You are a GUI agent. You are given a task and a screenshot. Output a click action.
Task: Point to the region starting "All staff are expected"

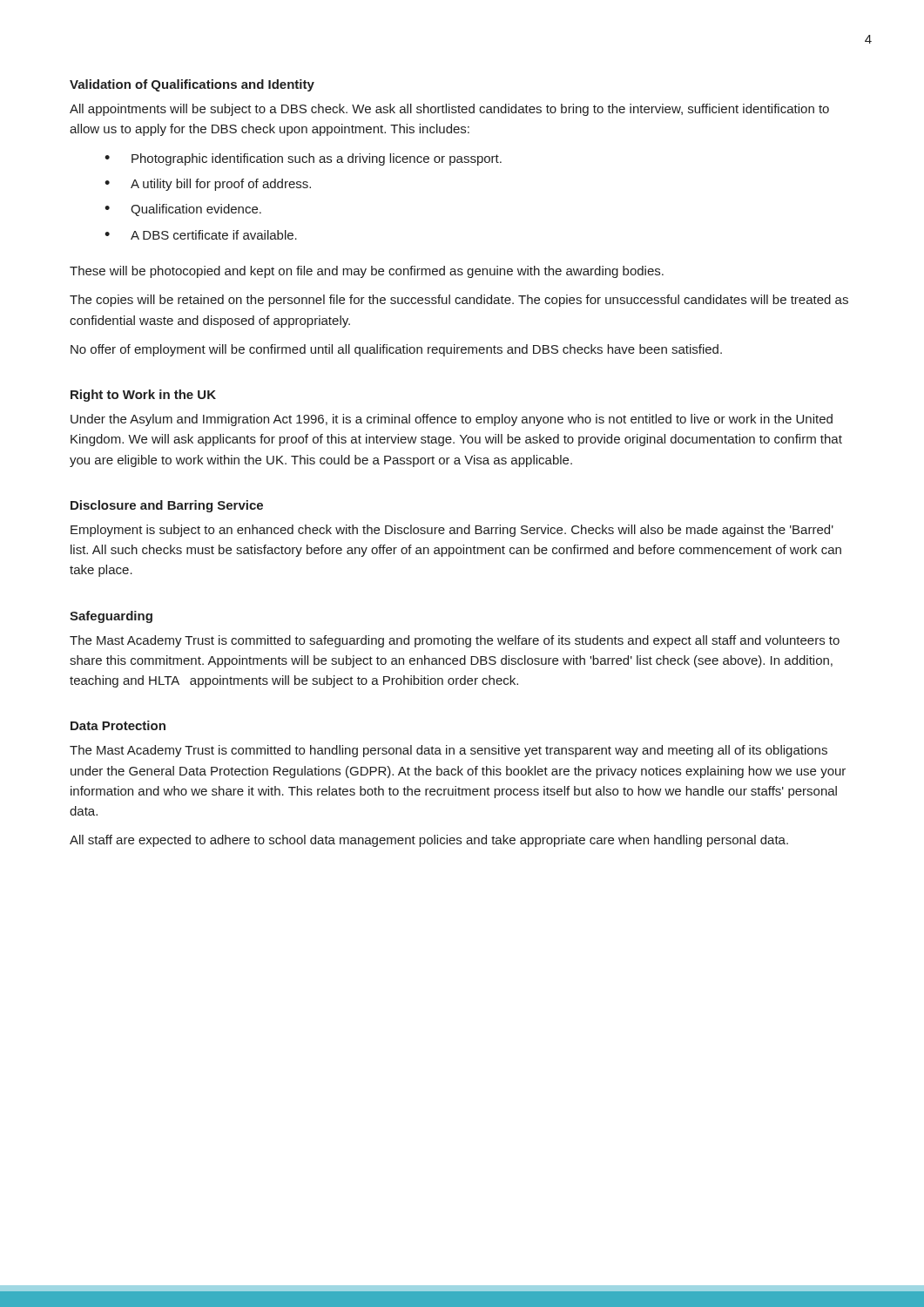click(x=429, y=840)
